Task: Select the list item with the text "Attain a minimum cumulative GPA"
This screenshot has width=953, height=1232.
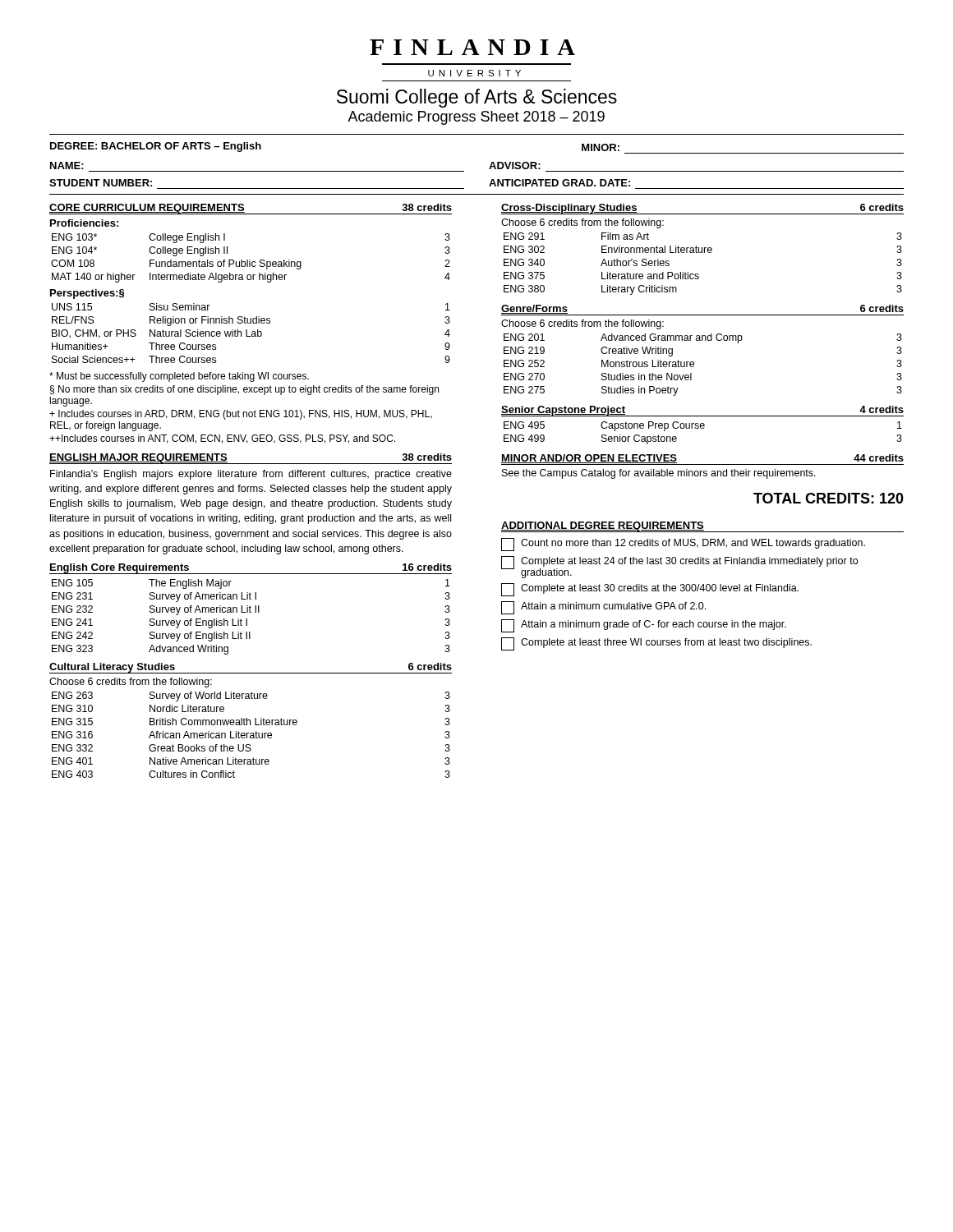Action: [x=604, y=607]
